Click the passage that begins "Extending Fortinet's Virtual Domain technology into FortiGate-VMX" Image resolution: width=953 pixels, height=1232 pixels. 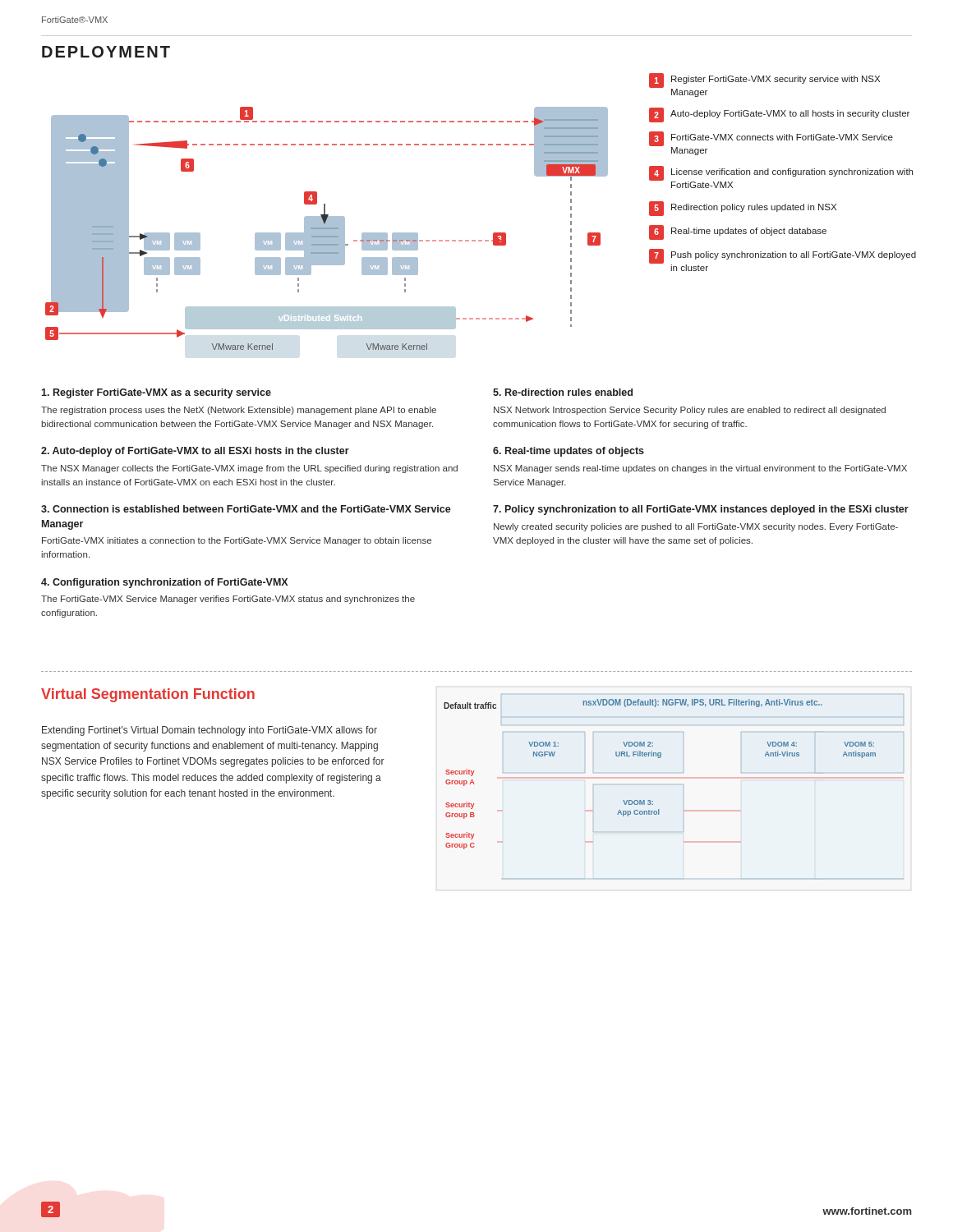coord(218,762)
